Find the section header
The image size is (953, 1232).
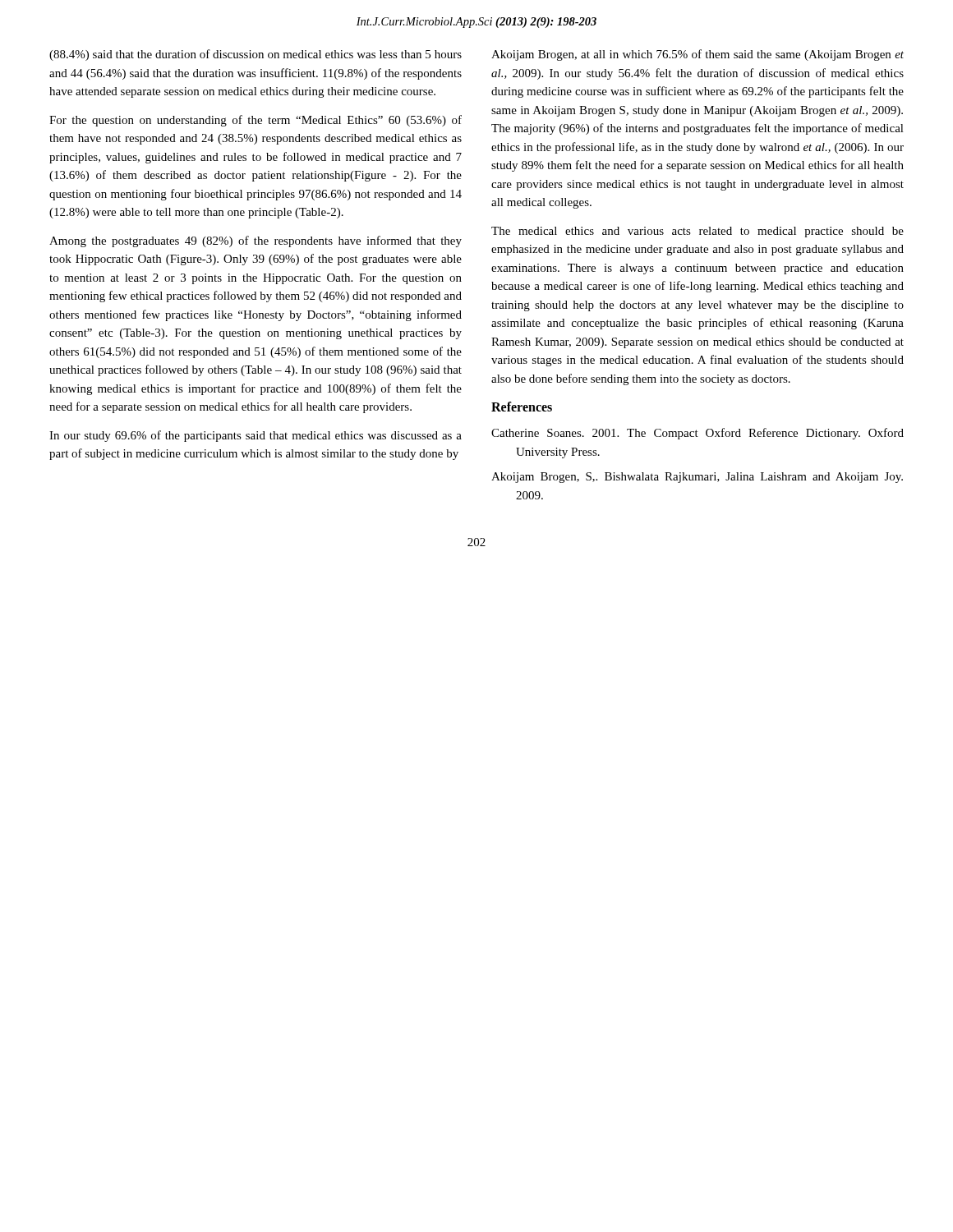click(x=522, y=407)
